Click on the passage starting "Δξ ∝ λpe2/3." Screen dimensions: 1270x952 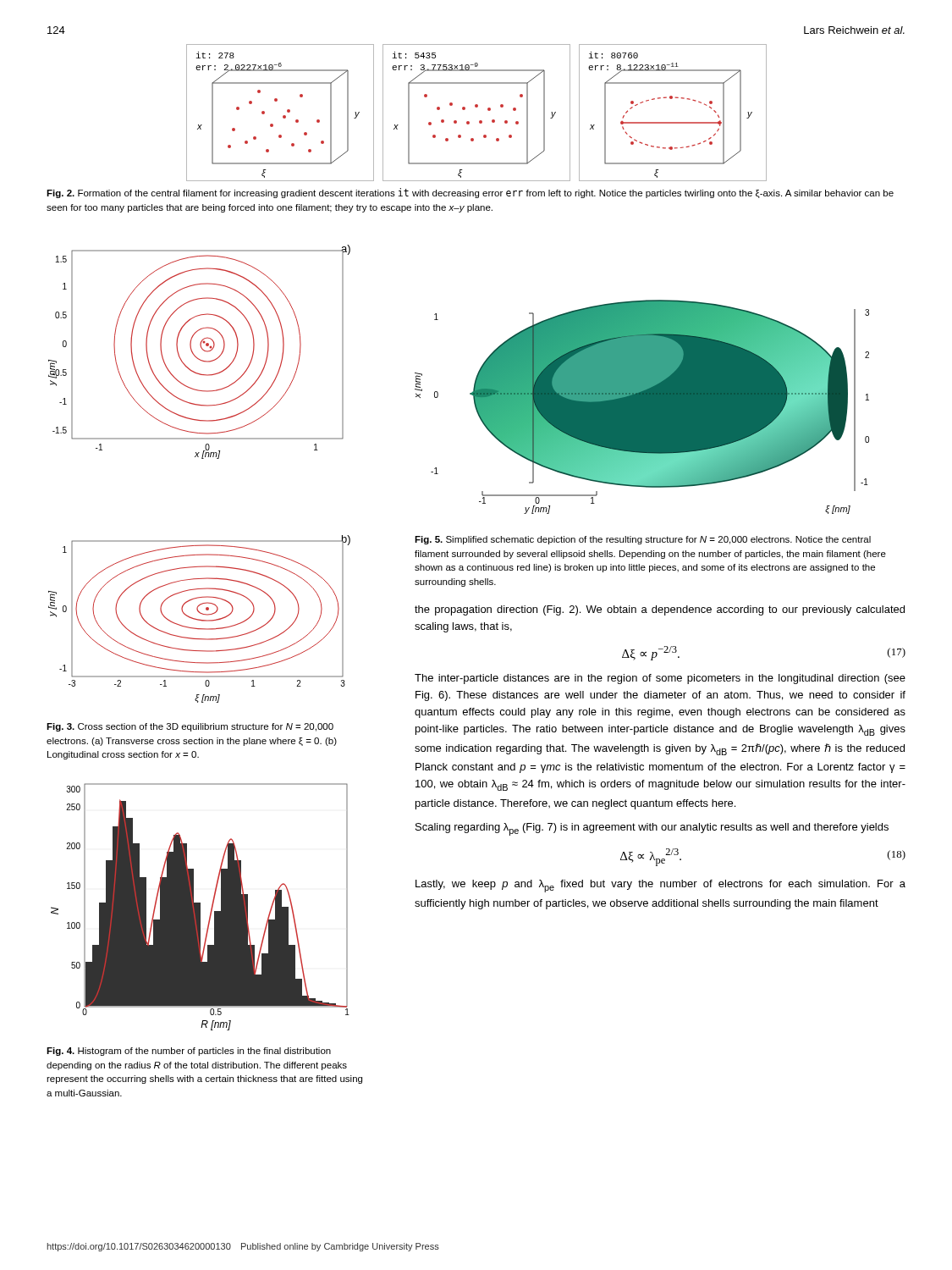tap(652, 857)
